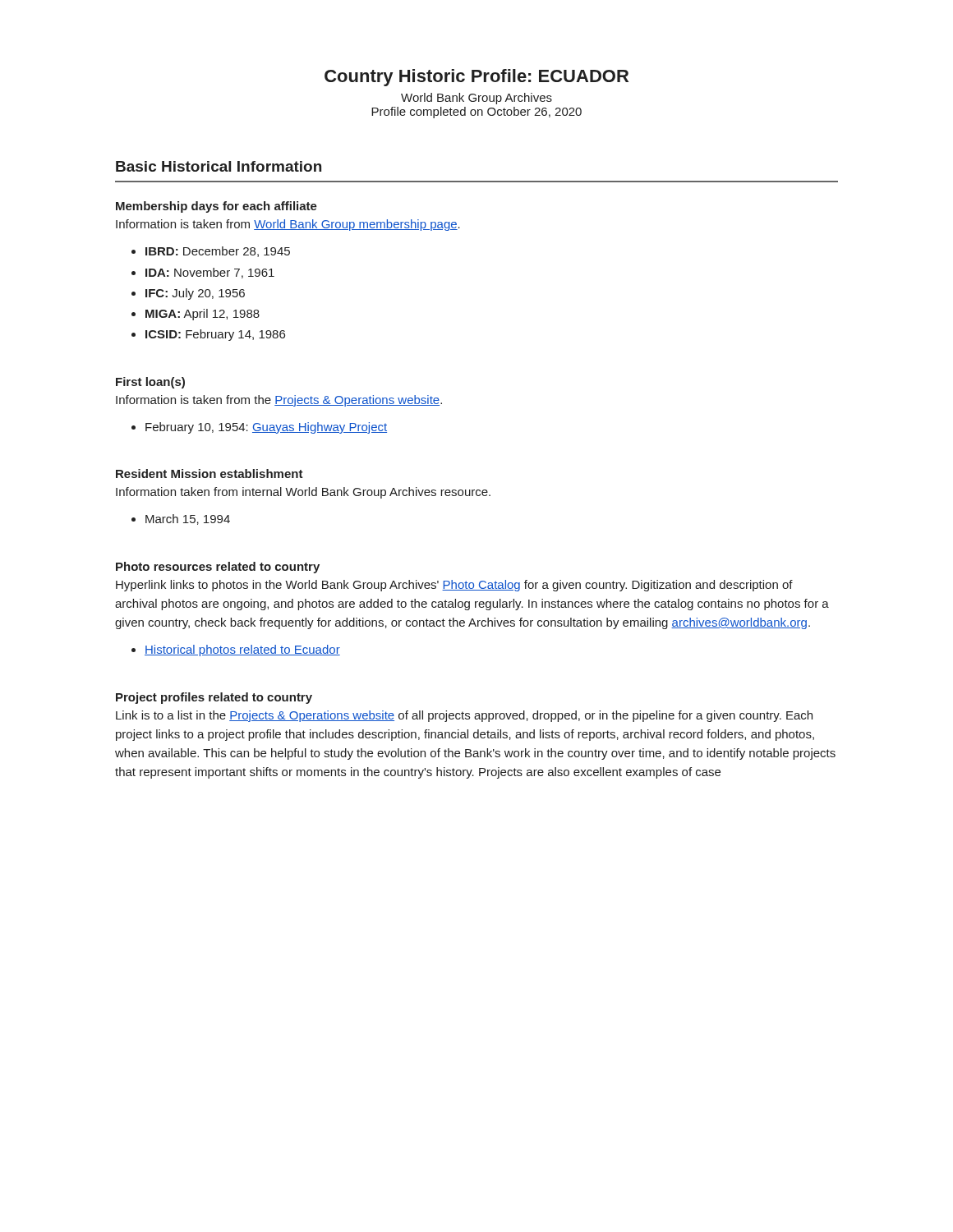Locate the text starting "Resident Mission establishment"
This screenshot has height=1232, width=953.
point(209,474)
